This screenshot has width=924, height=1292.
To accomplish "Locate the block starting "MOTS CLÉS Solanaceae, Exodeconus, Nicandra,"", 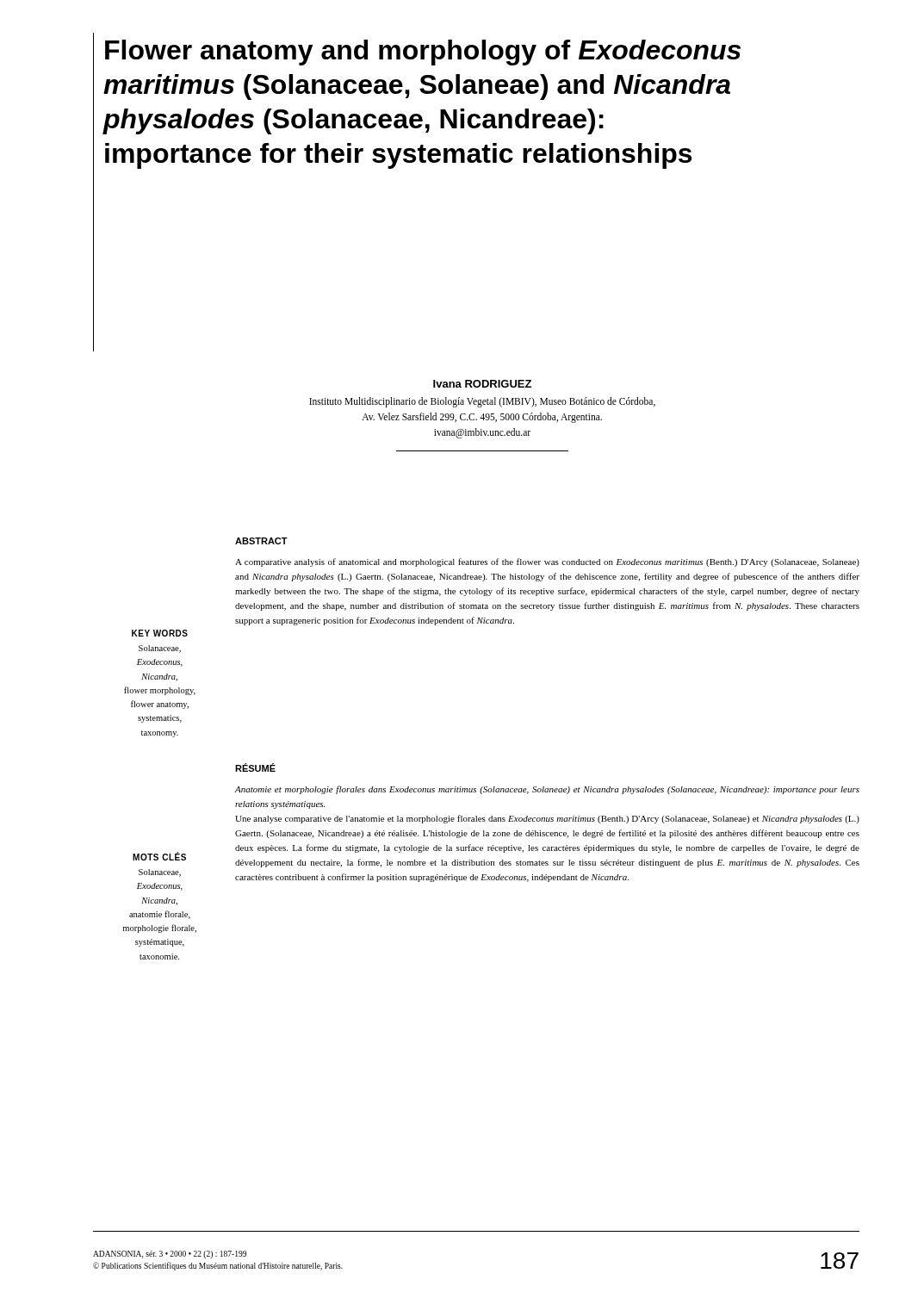I will [160, 908].
